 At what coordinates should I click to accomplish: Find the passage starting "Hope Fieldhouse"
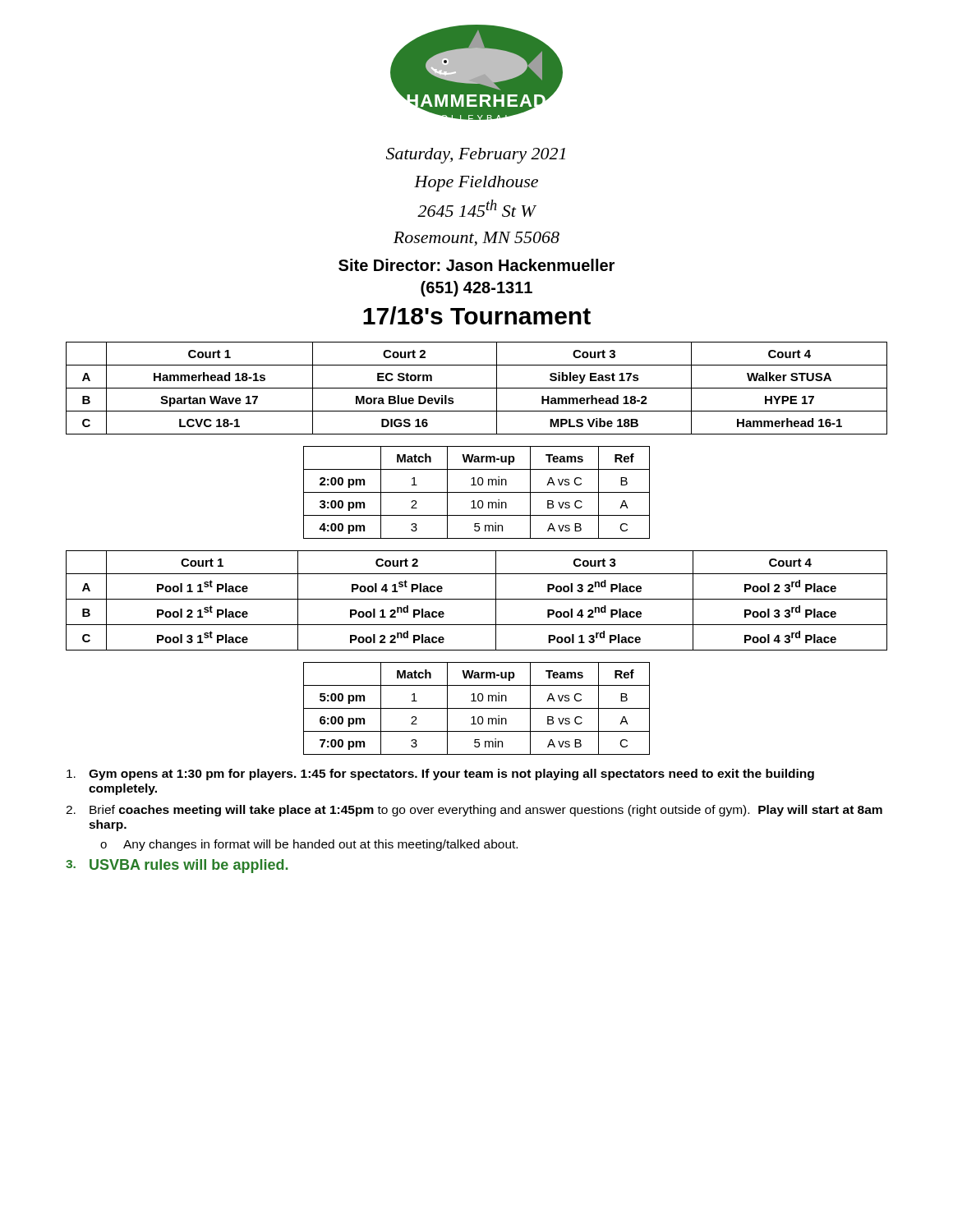(x=476, y=181)
